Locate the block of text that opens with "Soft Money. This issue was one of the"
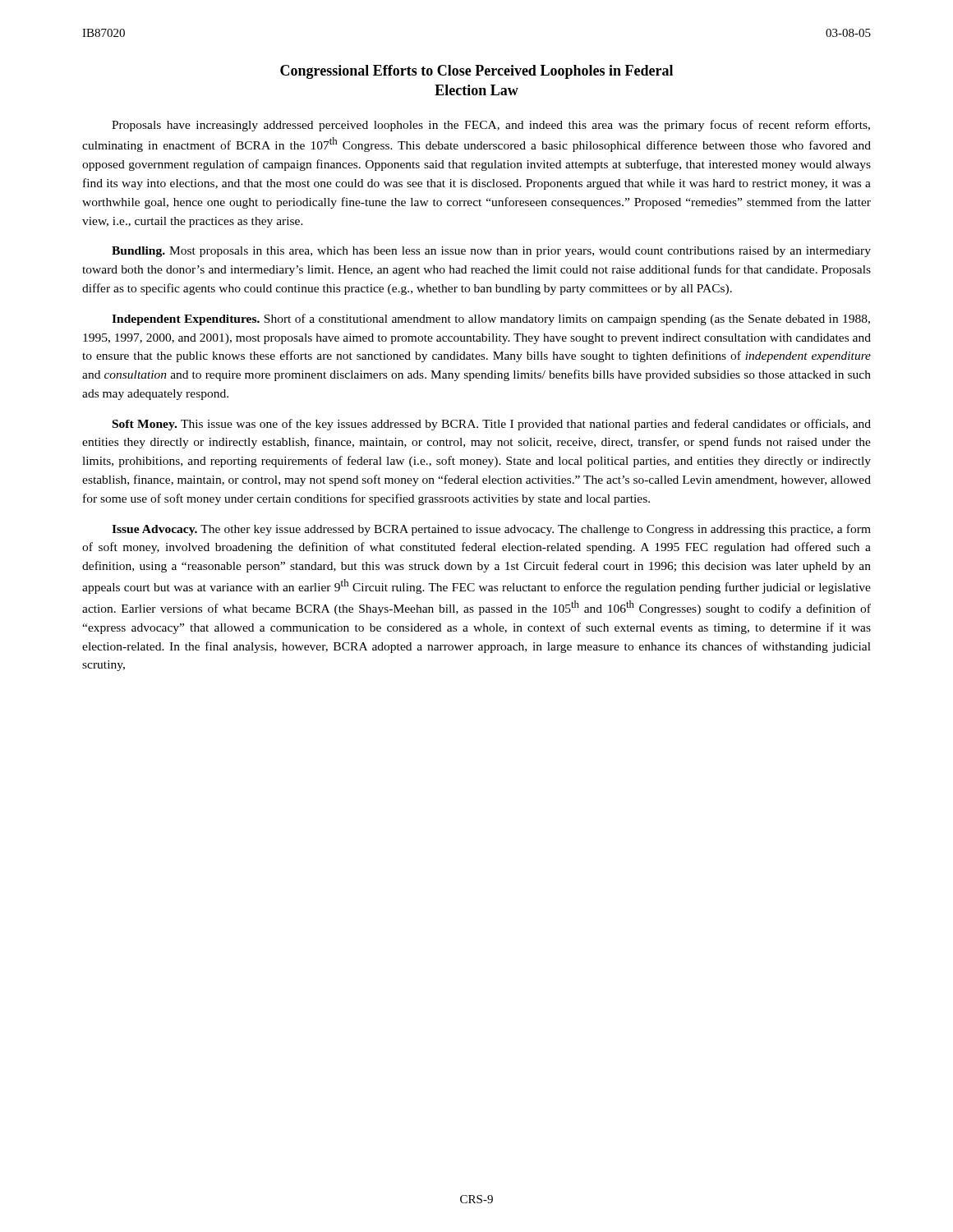The width and height of the screenshot is (953, 1232). 476,461
